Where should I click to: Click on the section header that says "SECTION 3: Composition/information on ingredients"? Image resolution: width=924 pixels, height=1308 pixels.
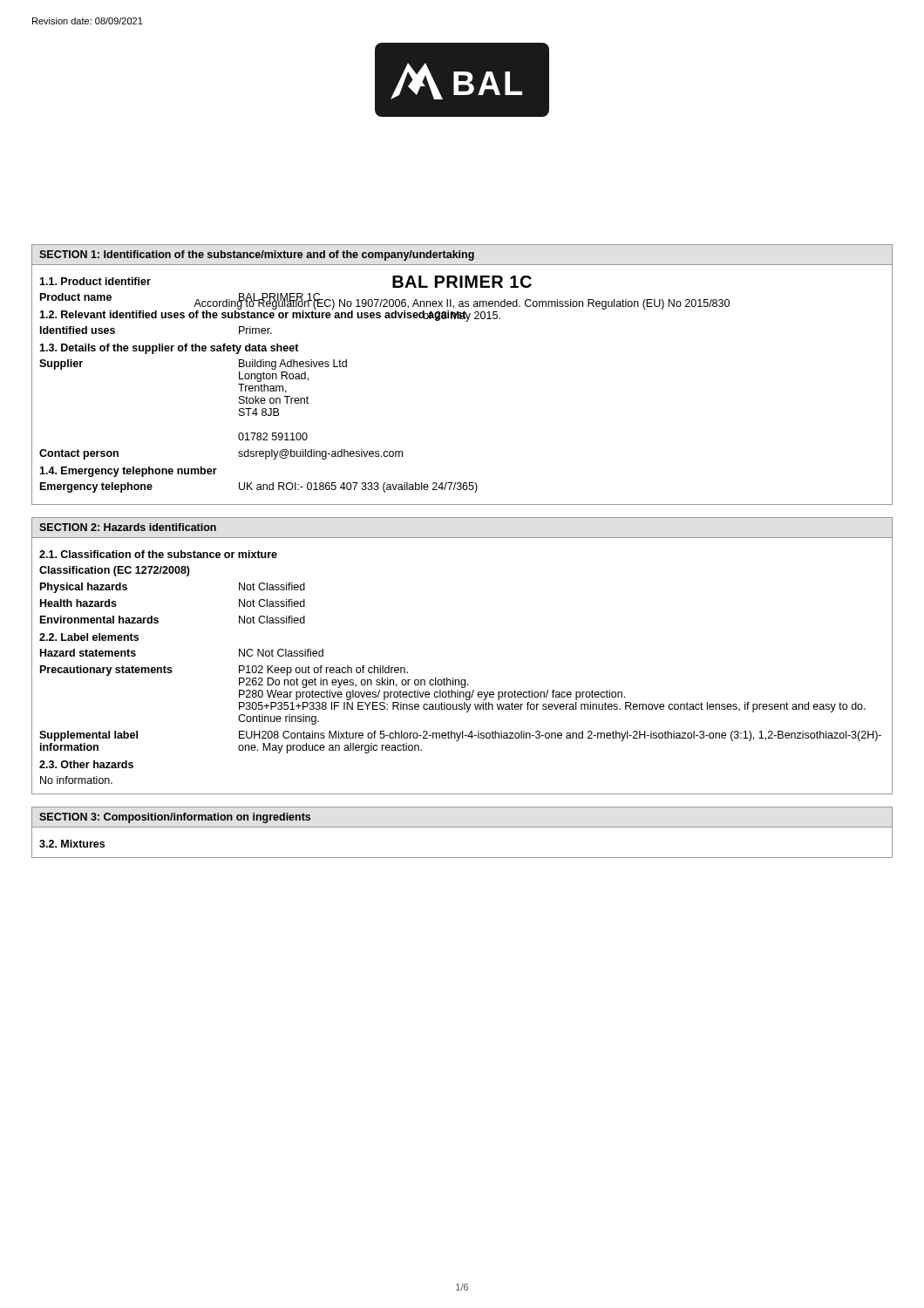tap(175, 817)
